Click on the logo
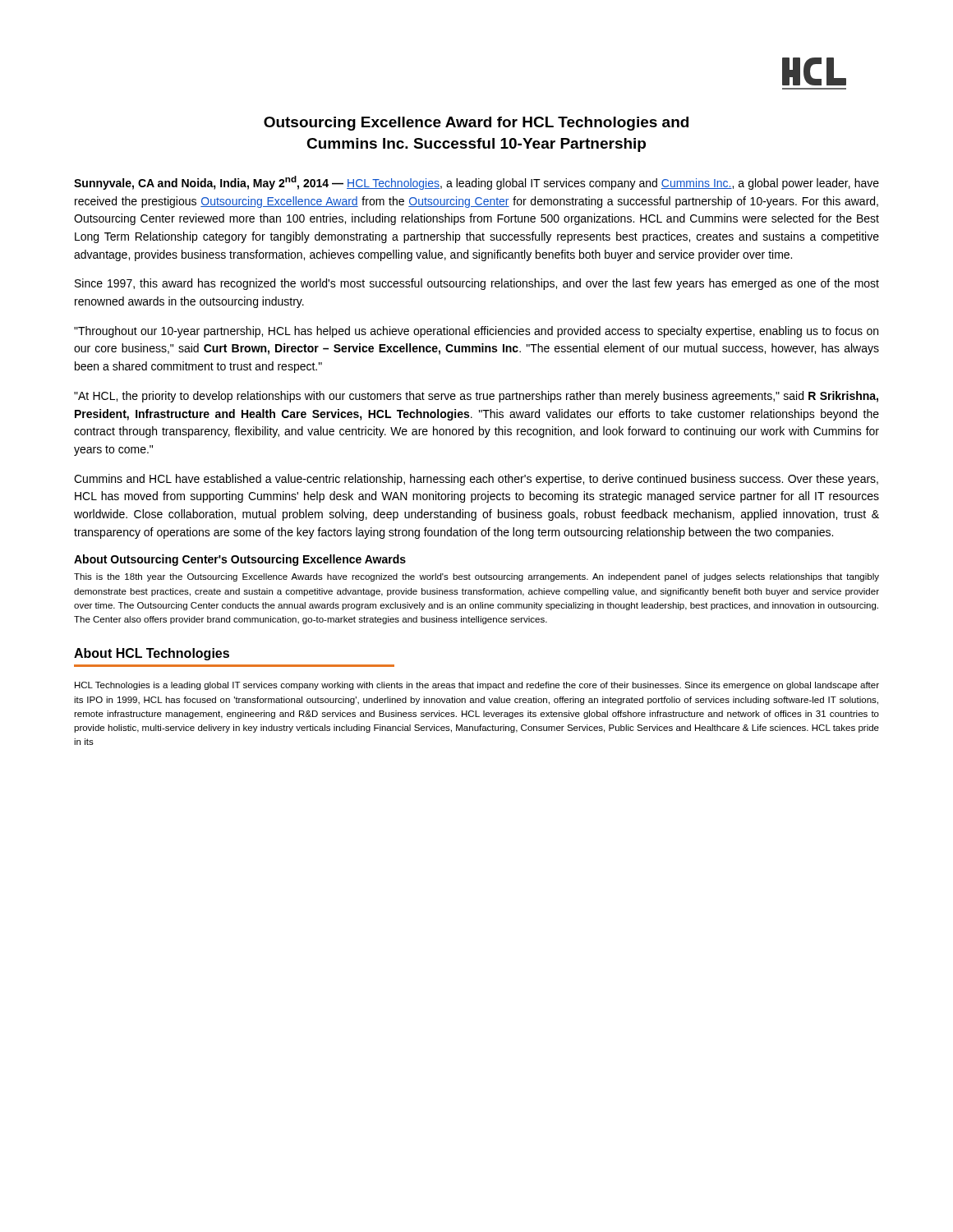The image size is (953, 1232). [x=476, y=73]
